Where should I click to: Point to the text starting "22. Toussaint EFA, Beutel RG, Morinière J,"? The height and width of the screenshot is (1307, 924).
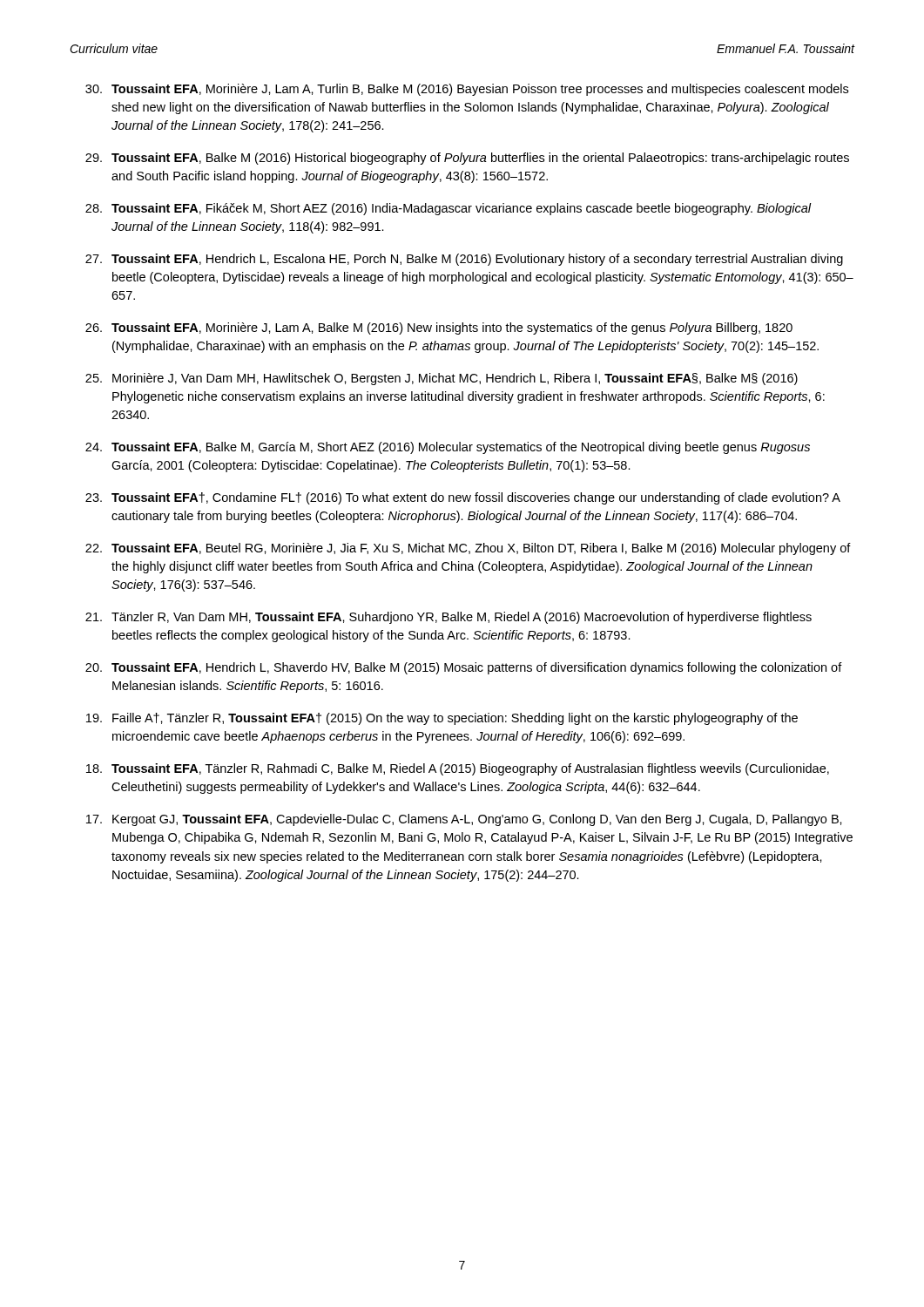(462, 567)
